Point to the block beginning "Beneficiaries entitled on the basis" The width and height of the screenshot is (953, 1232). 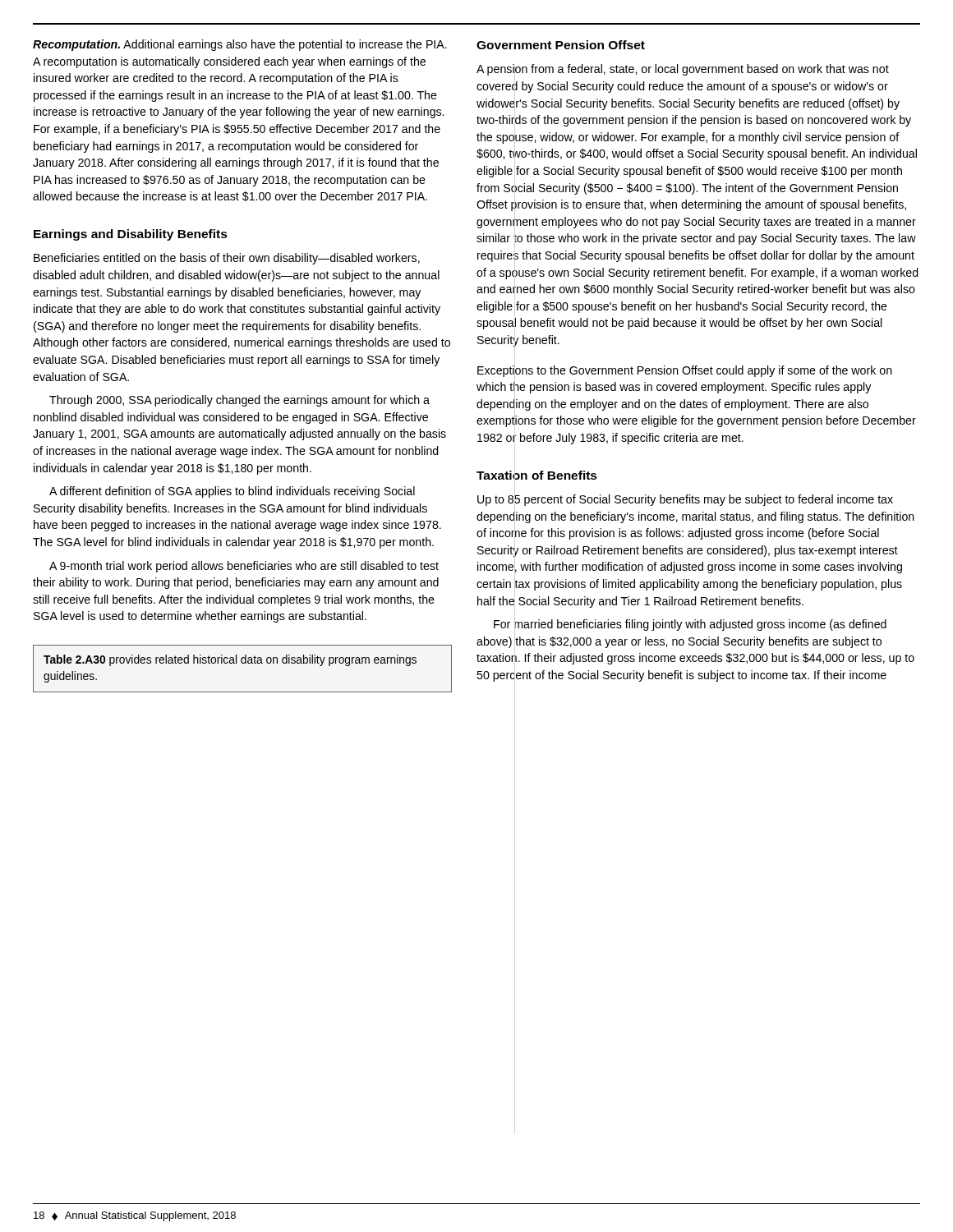pos(242,317)
